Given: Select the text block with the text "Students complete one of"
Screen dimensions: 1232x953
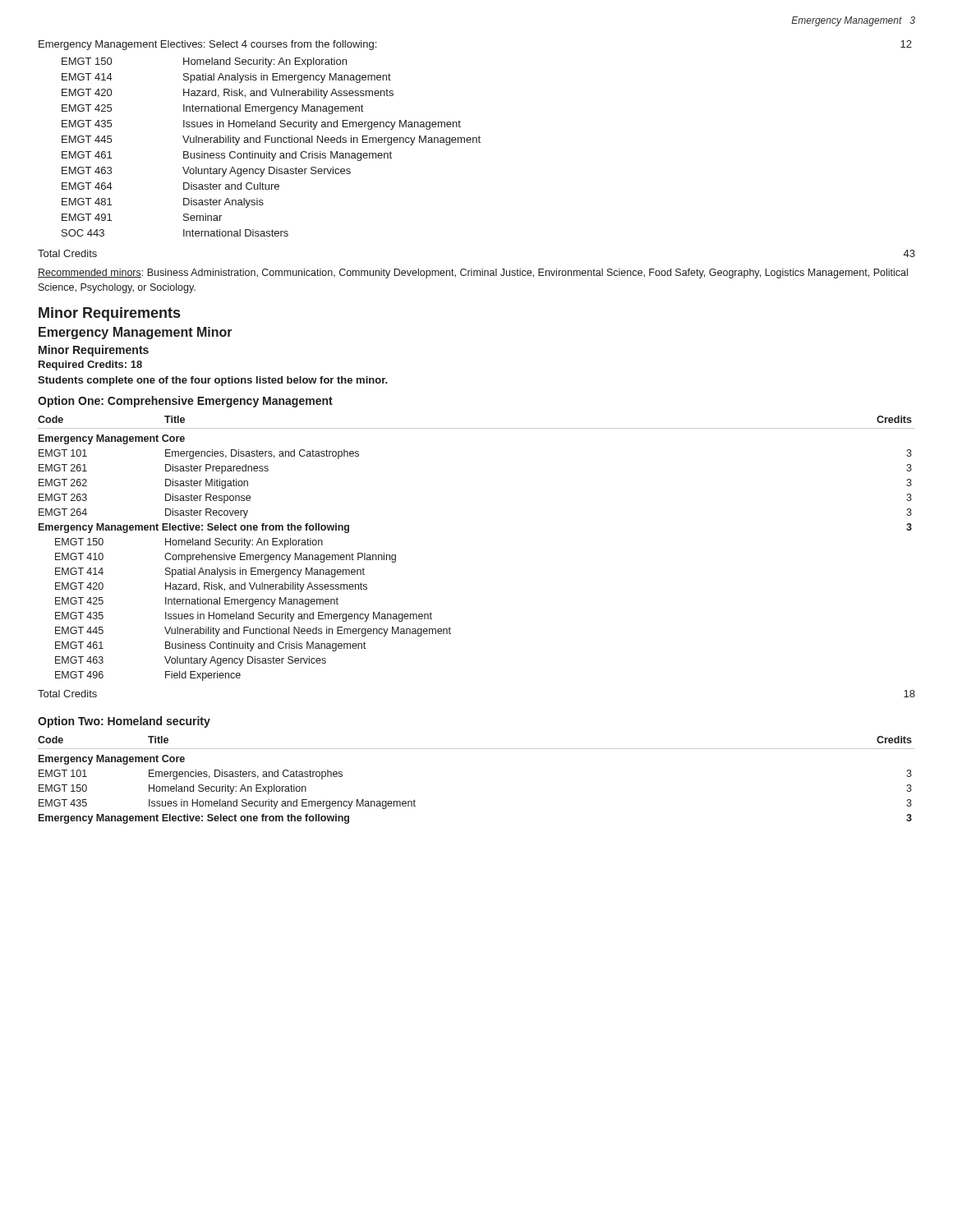Looking at the screenshot, I should pyautogui.click(x=213, y=380).
